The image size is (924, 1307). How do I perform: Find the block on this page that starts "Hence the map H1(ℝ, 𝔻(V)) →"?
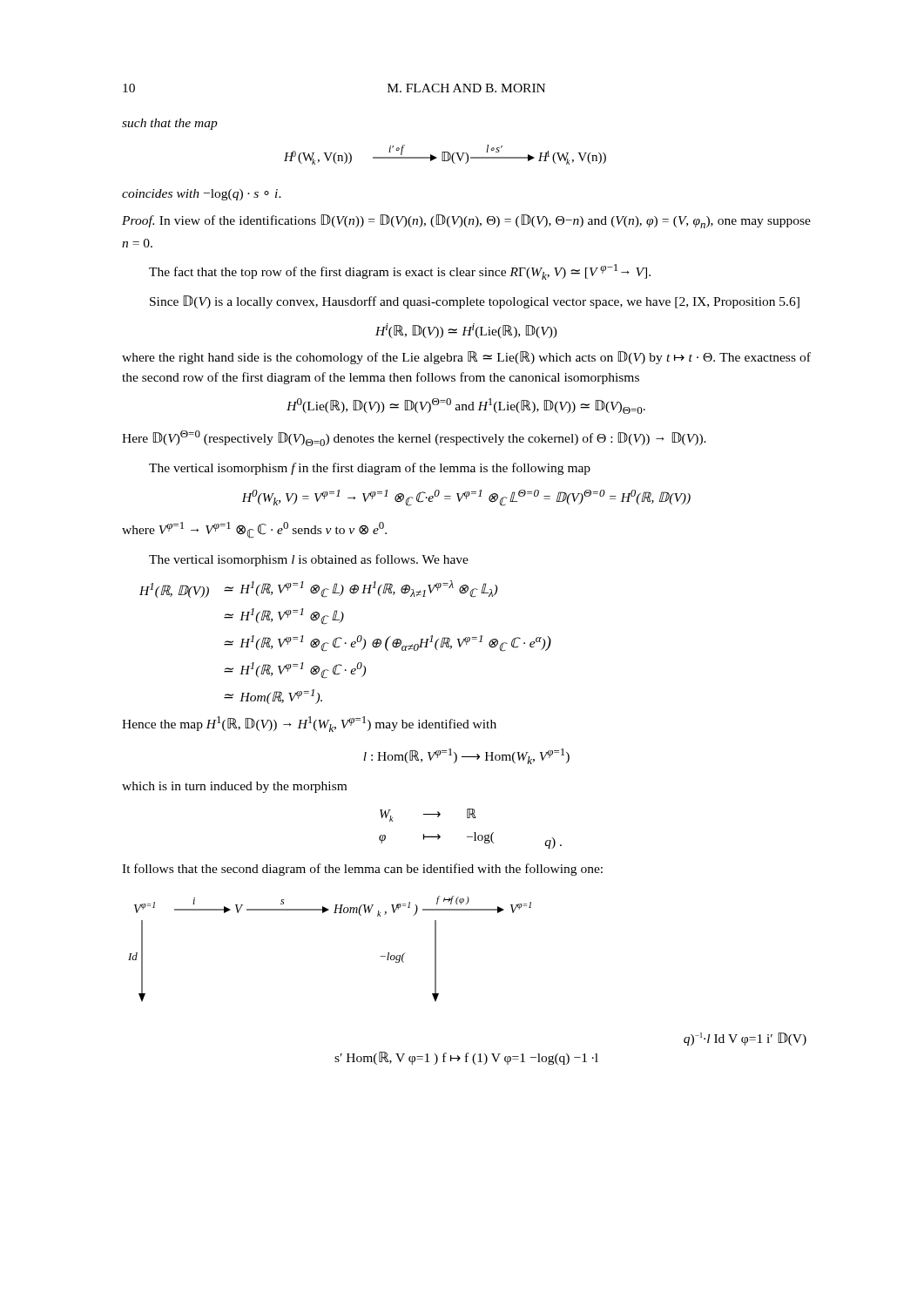309,723
